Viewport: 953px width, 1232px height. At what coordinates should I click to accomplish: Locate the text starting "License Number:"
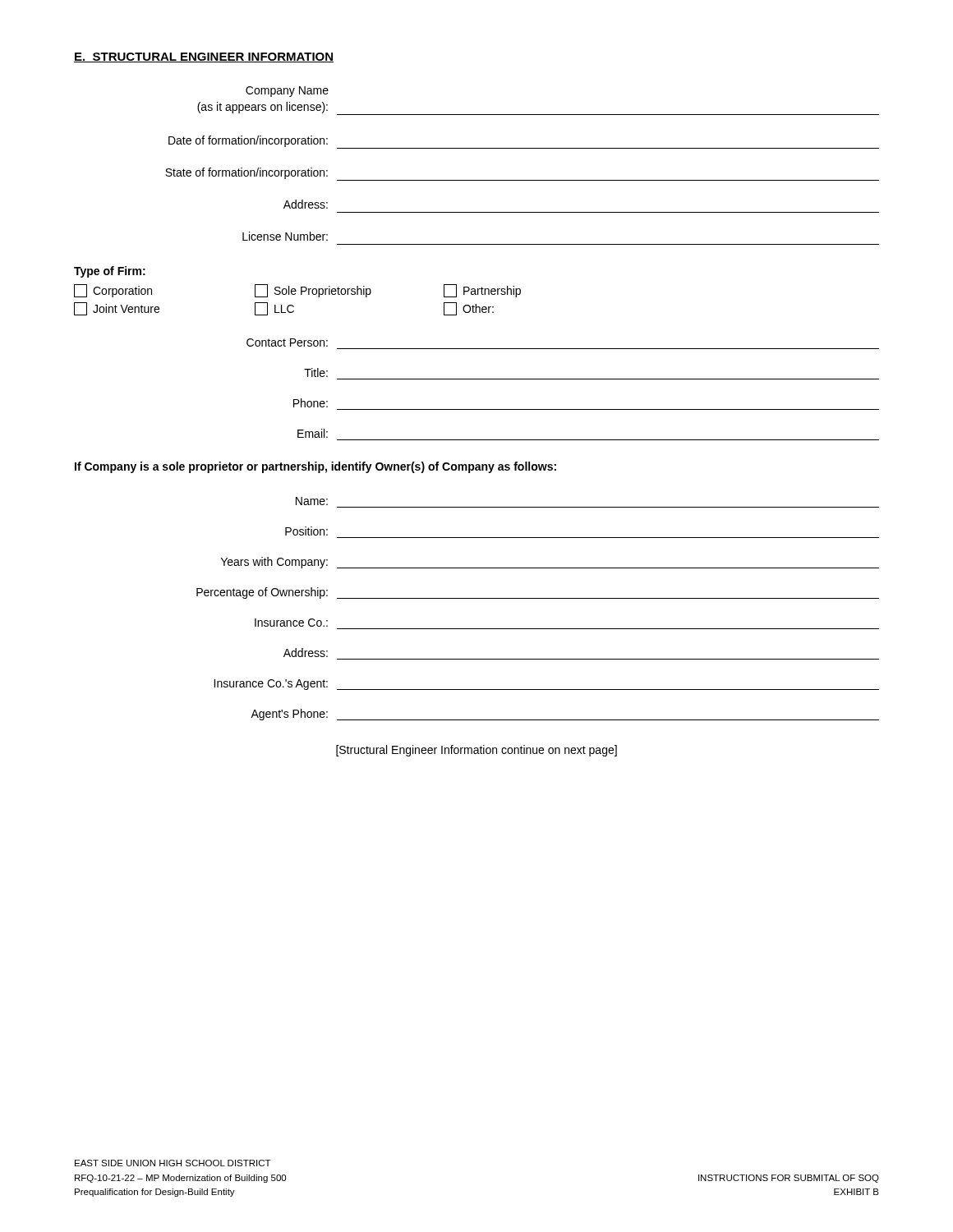pyautogui.click(x=476, y=236)
